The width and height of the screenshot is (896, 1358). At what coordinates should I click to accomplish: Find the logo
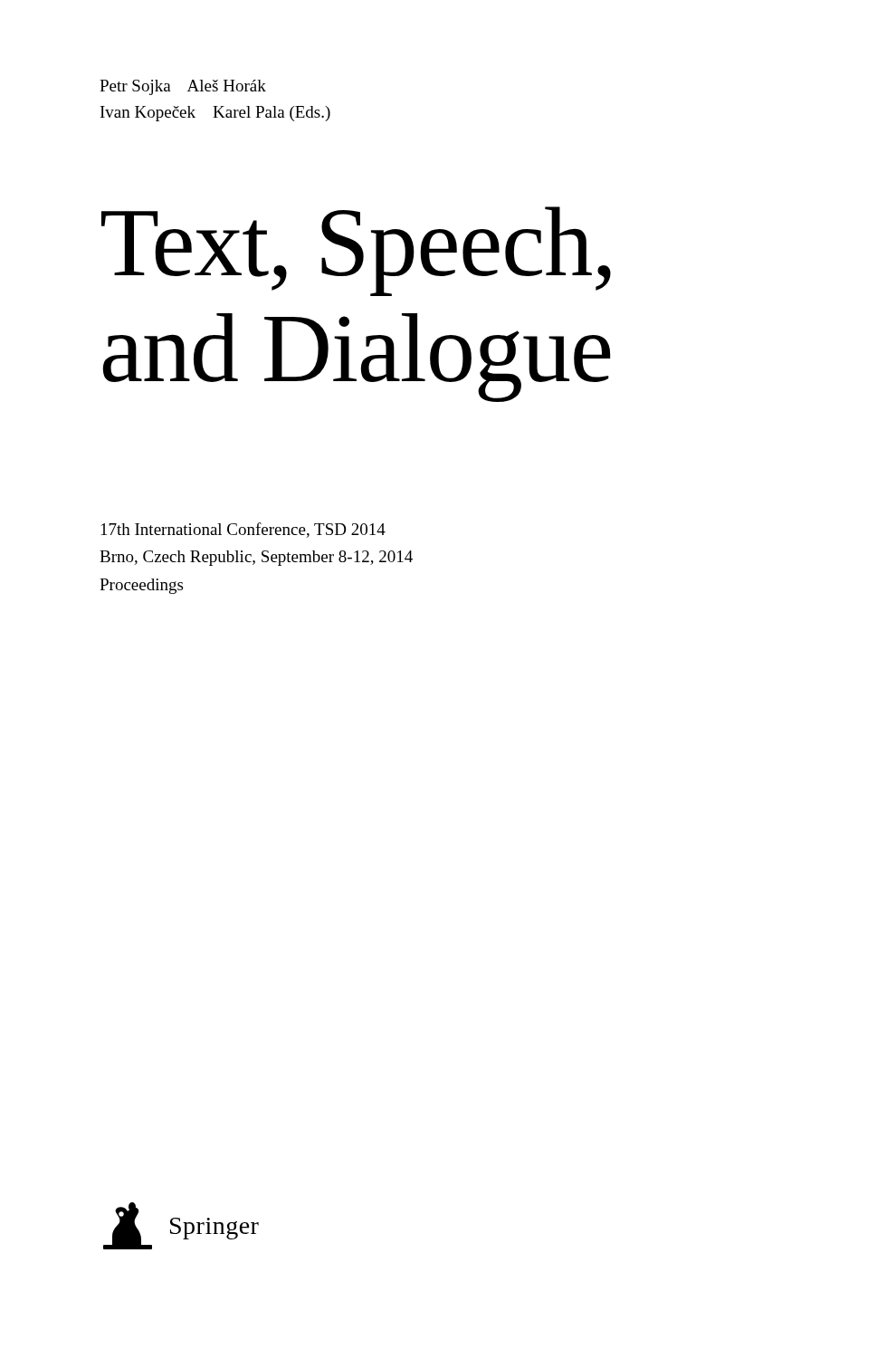point(179,1226)
